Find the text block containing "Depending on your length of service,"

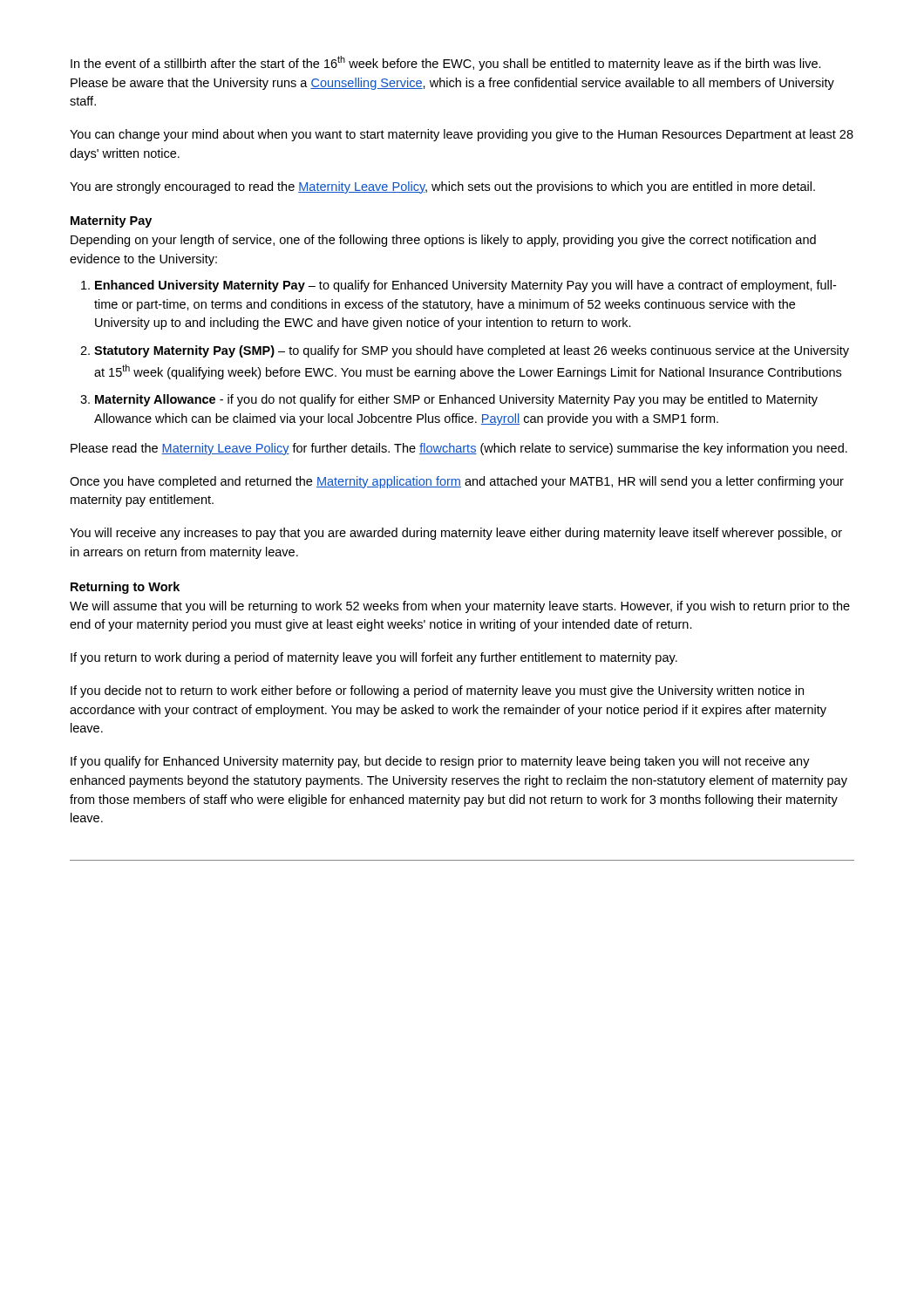(x=443, y=250)
